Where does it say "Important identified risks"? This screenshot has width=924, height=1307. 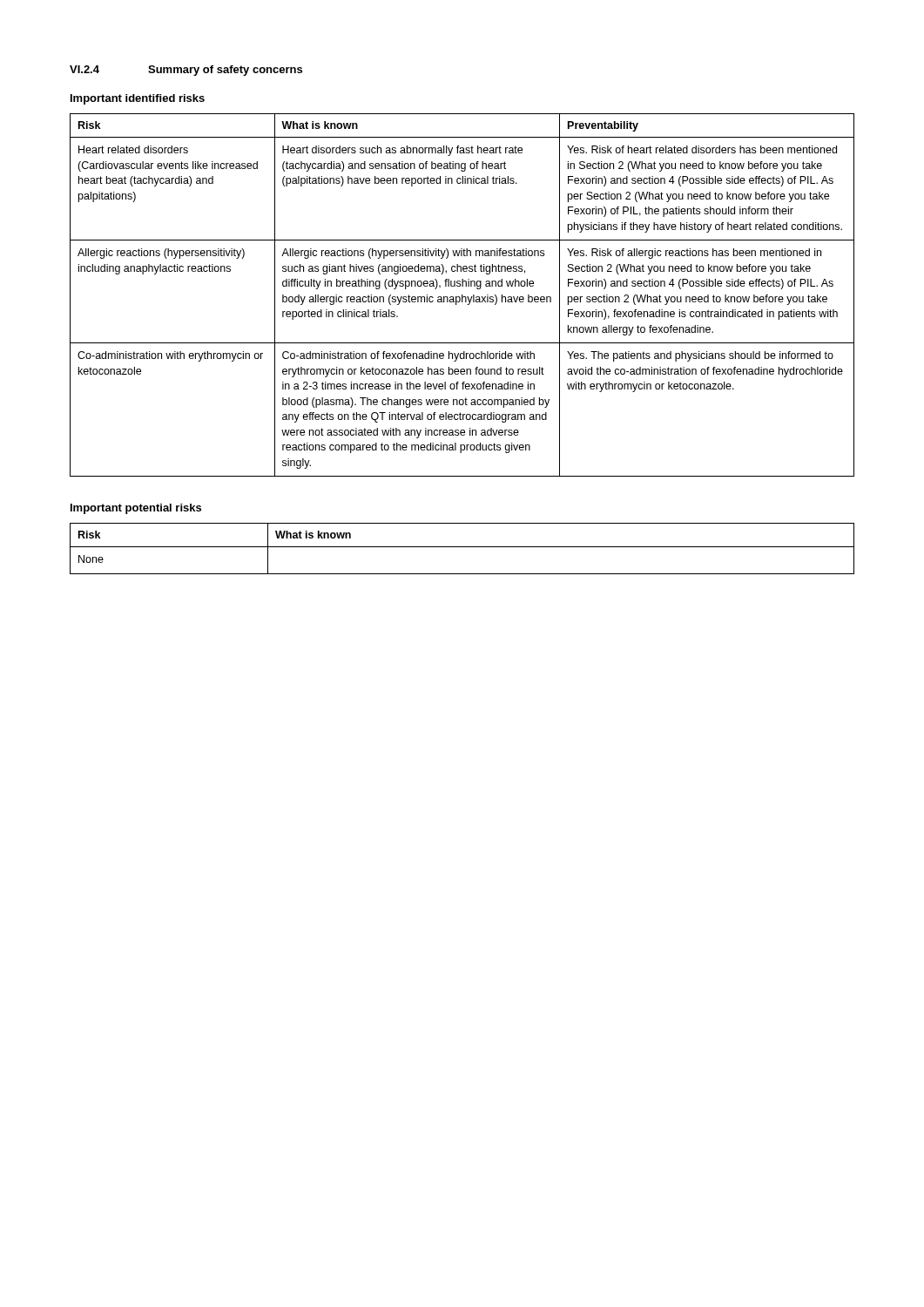(x=137, y=98)
